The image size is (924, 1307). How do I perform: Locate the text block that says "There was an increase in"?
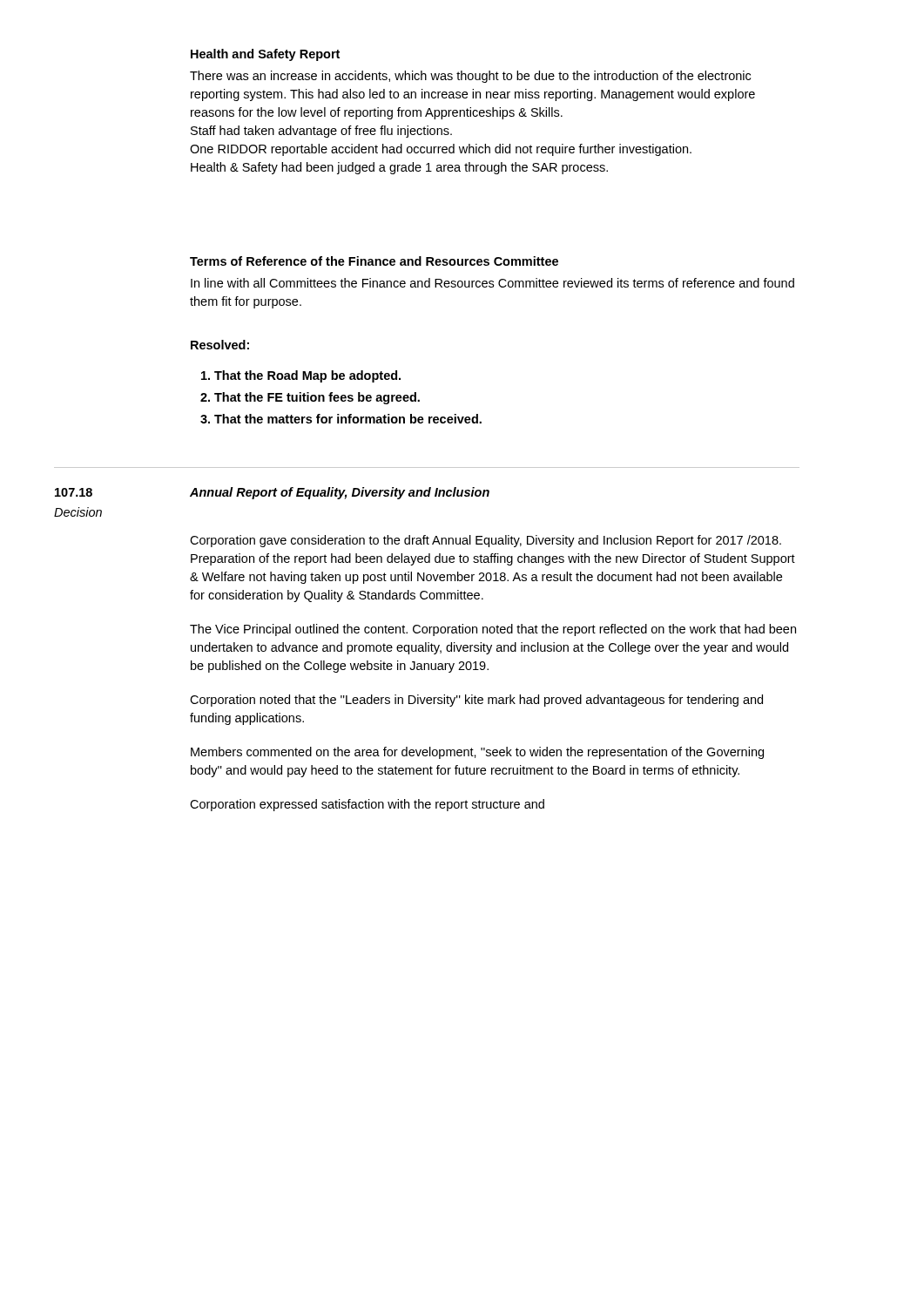coord(473,122)
